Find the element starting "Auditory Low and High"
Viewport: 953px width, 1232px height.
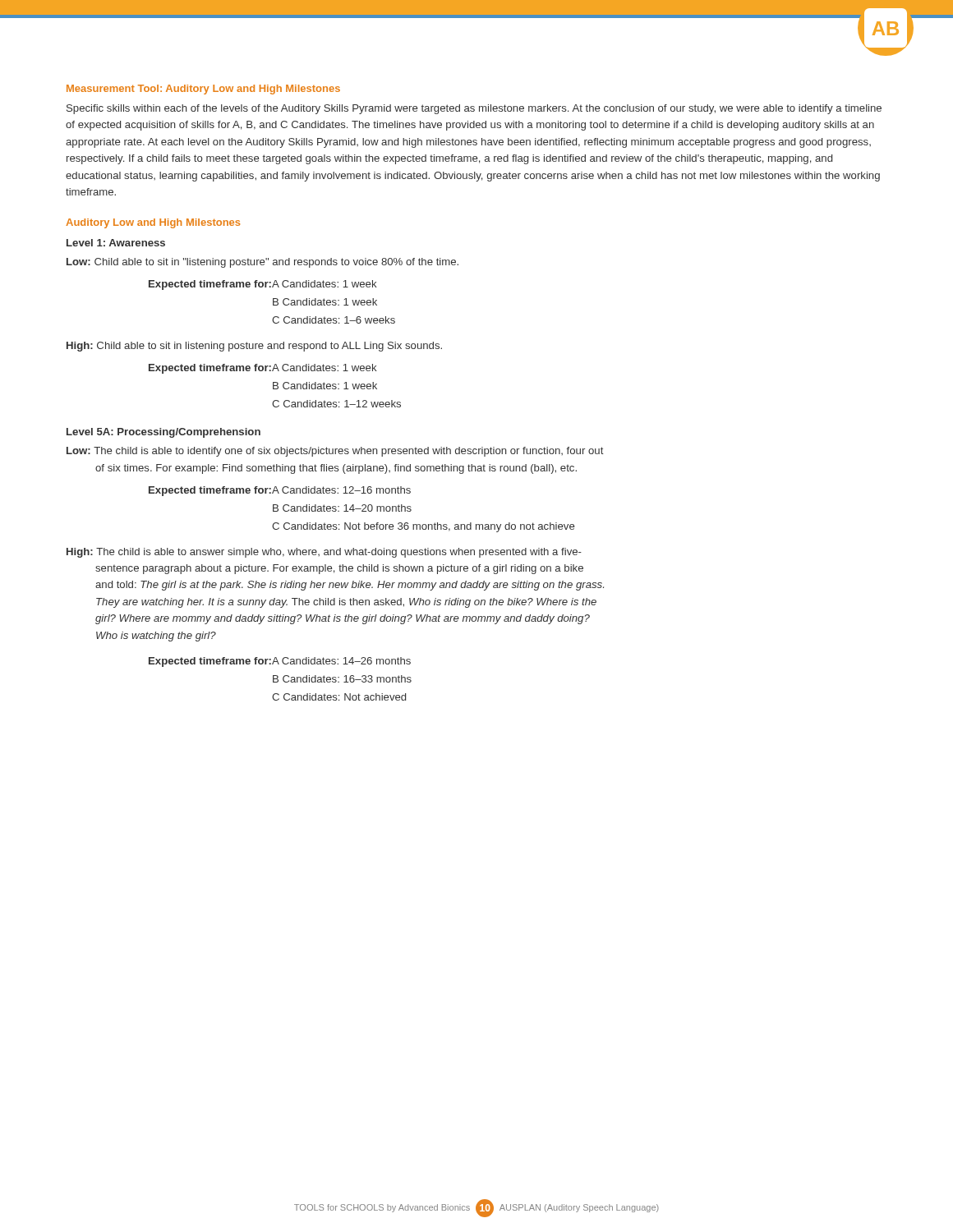tap(153, 222)
